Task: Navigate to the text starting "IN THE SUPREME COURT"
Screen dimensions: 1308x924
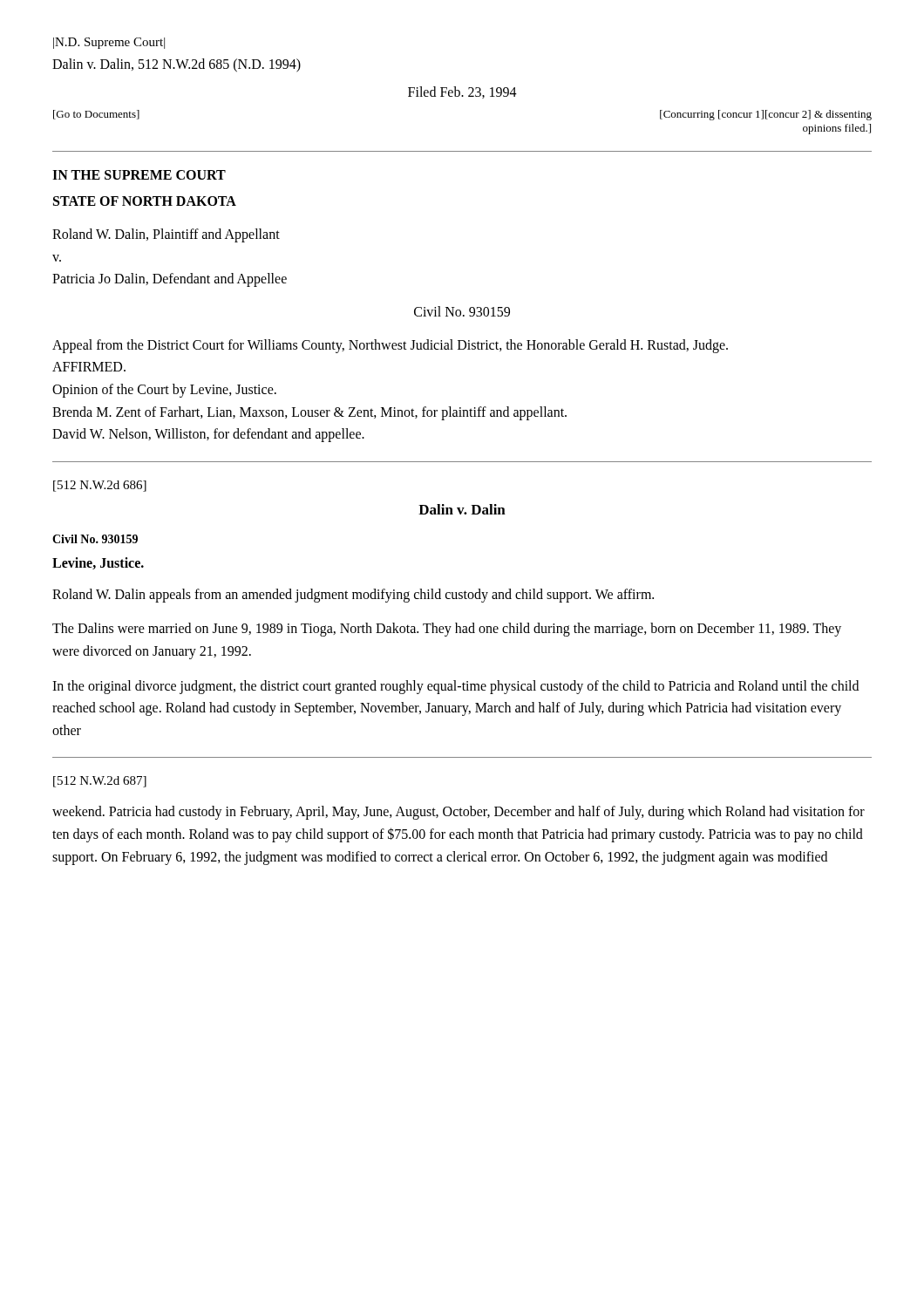Action: click(x=139, y=175)
